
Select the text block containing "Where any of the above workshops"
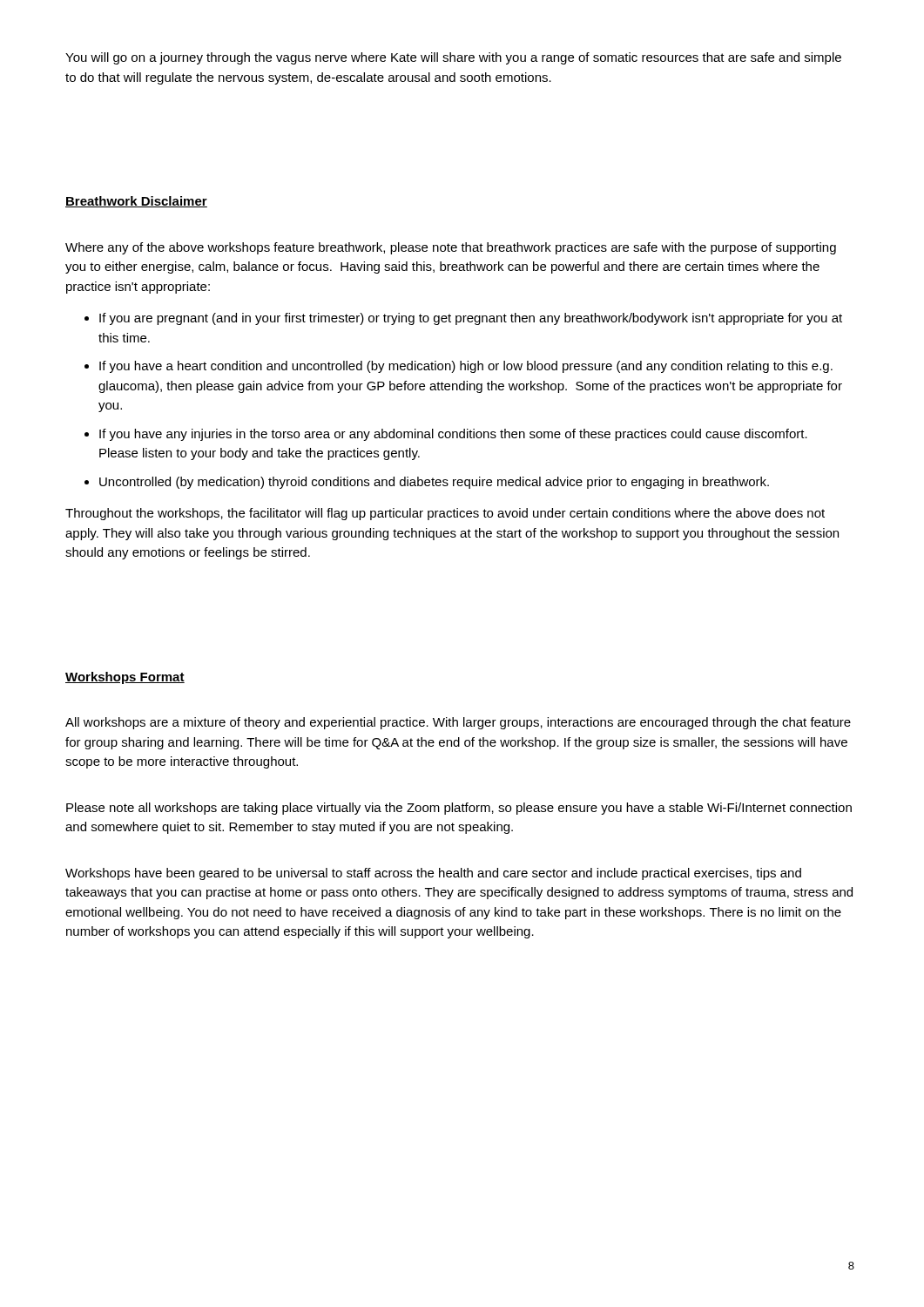click(451, 266)
